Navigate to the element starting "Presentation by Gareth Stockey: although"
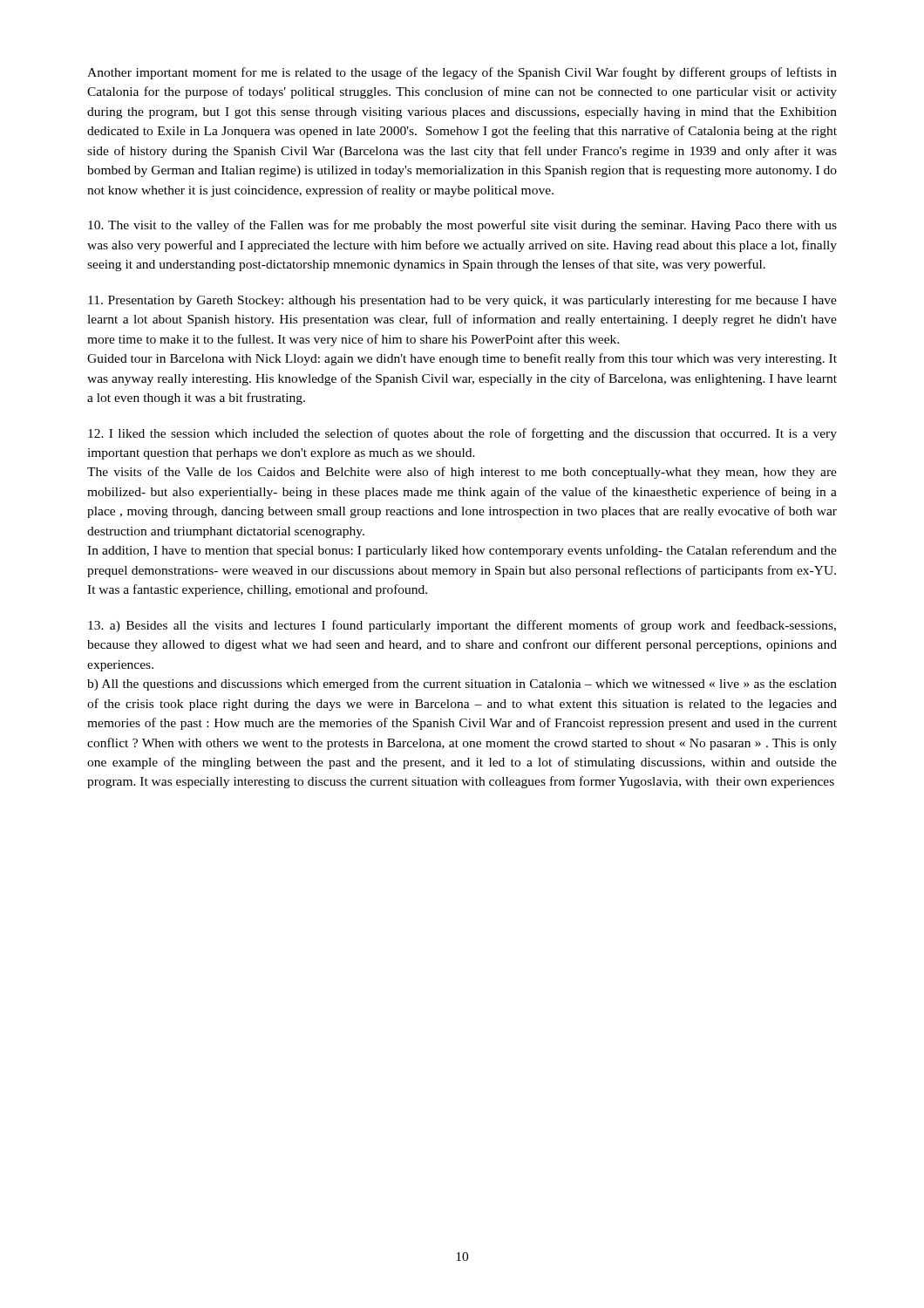 click(462, 348)
